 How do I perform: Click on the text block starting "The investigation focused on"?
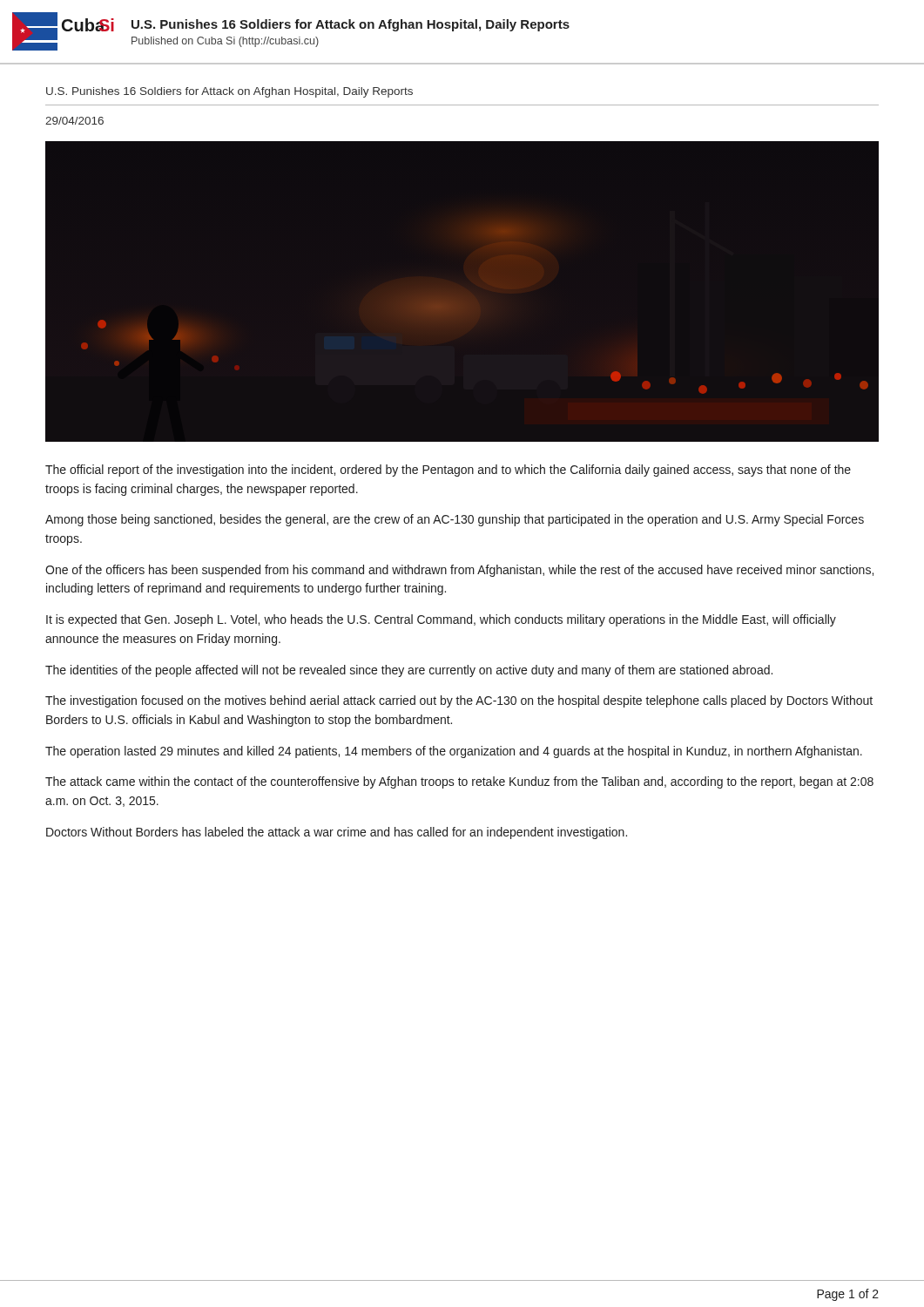459,710
